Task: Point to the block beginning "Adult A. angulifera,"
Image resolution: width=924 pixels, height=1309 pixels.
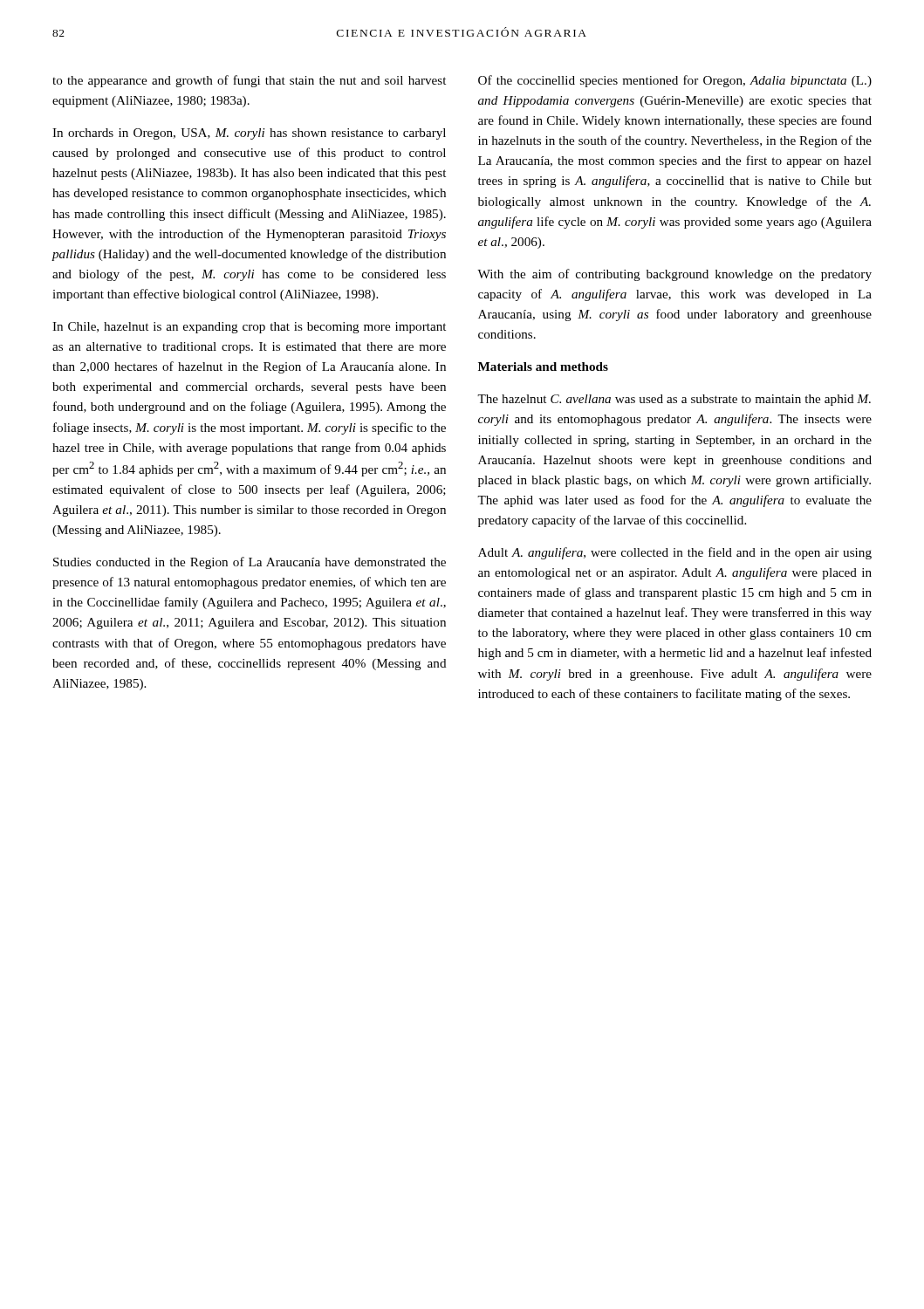Action: point(675,622)
